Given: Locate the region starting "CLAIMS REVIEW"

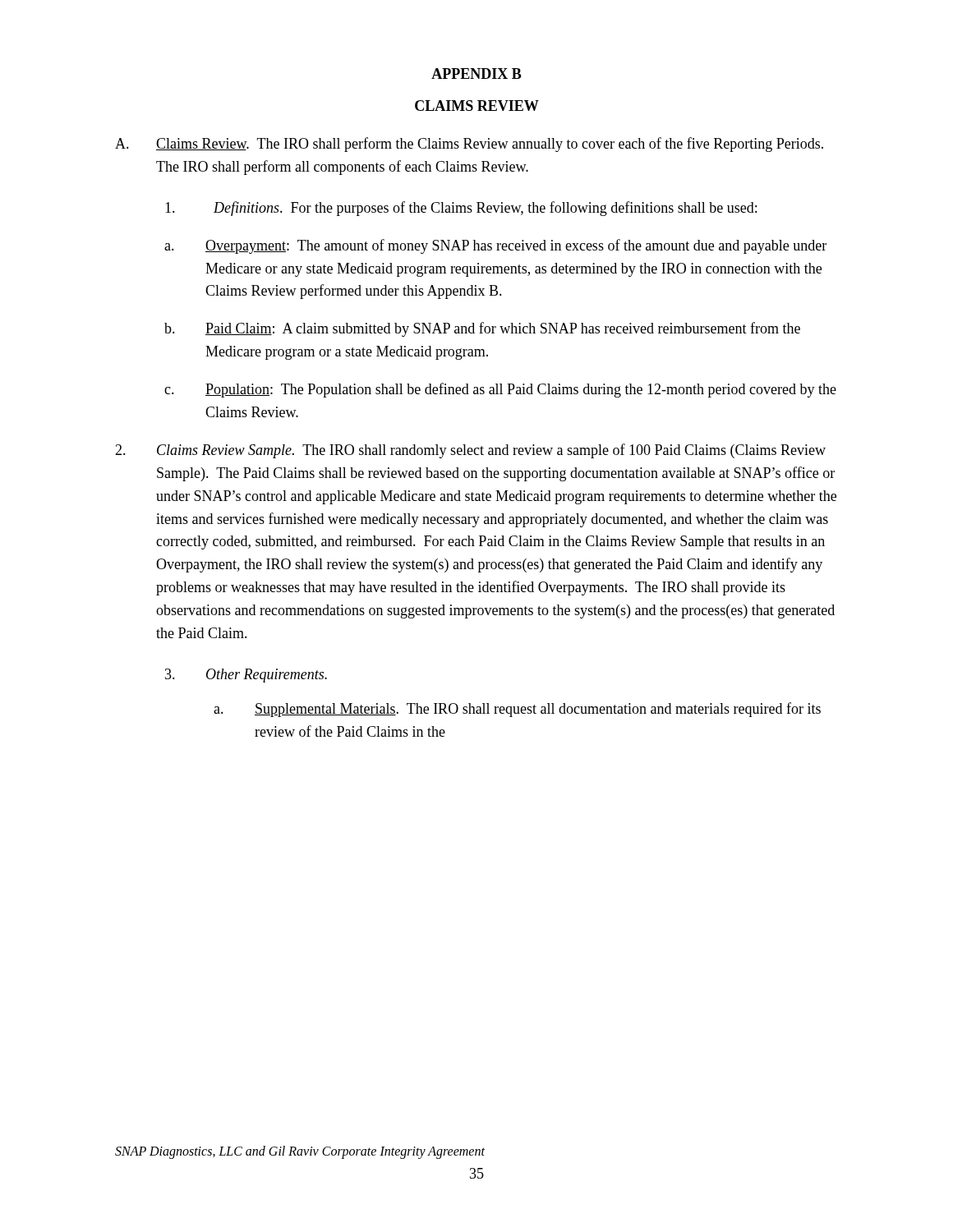Looking at the screenshot, I should pos(476,106).
